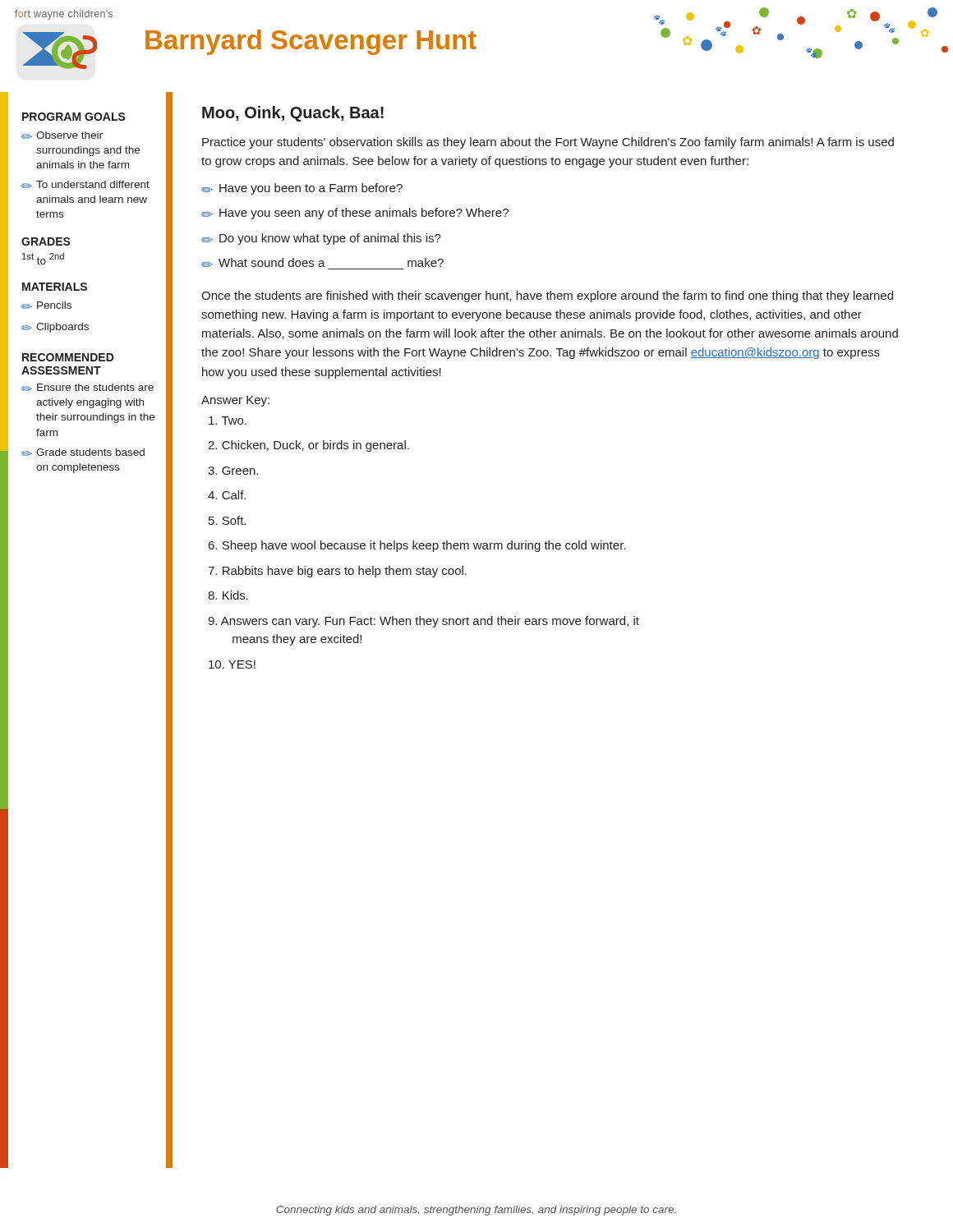
Task: Locate the block of text that opens with "✏ Observe their surroundings and the"
Action: [90, 151]
